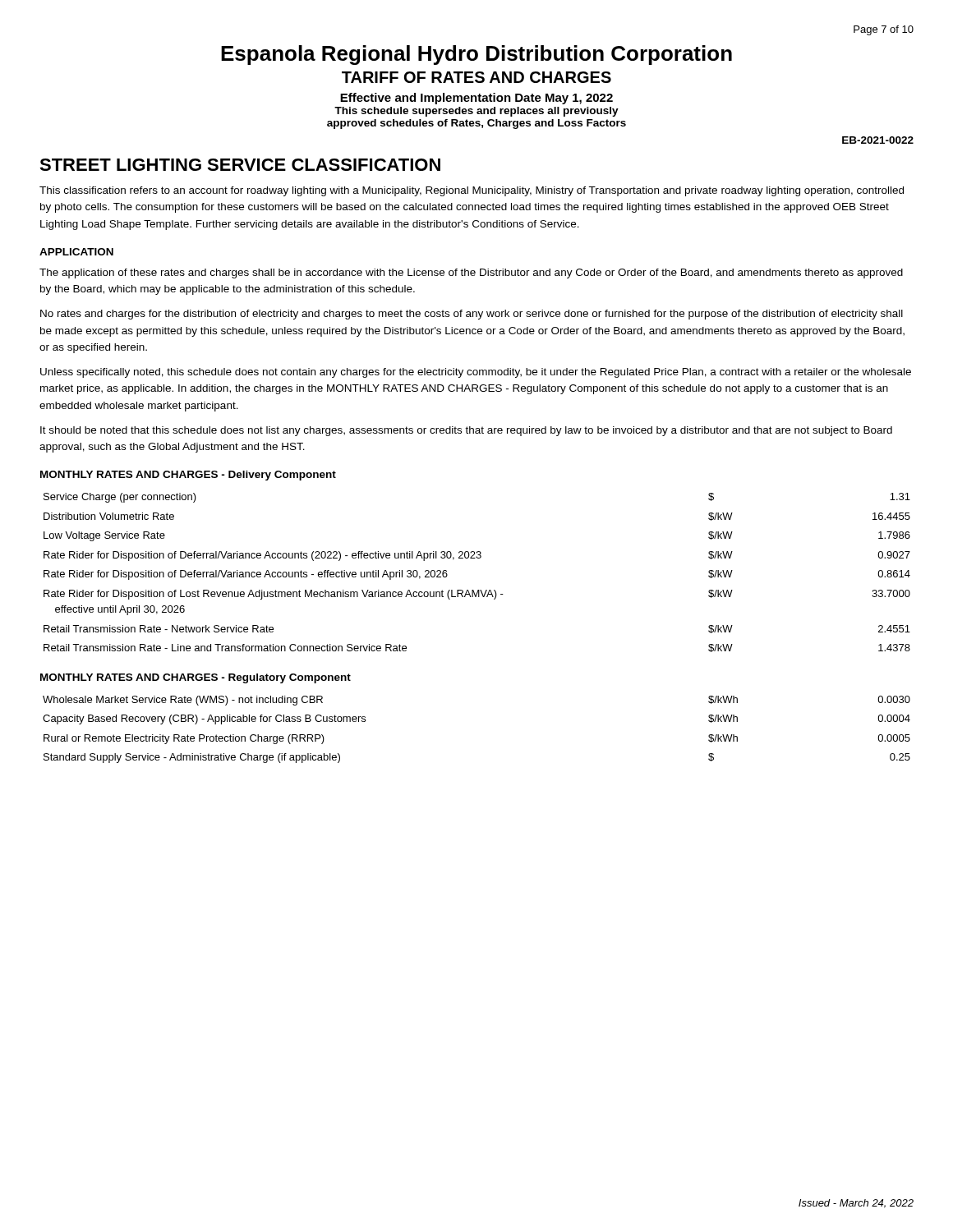This screenshot has width=953, height=1232.
Task: Navigate to the passage starting "No rates and"
Action: pos(476,331)
